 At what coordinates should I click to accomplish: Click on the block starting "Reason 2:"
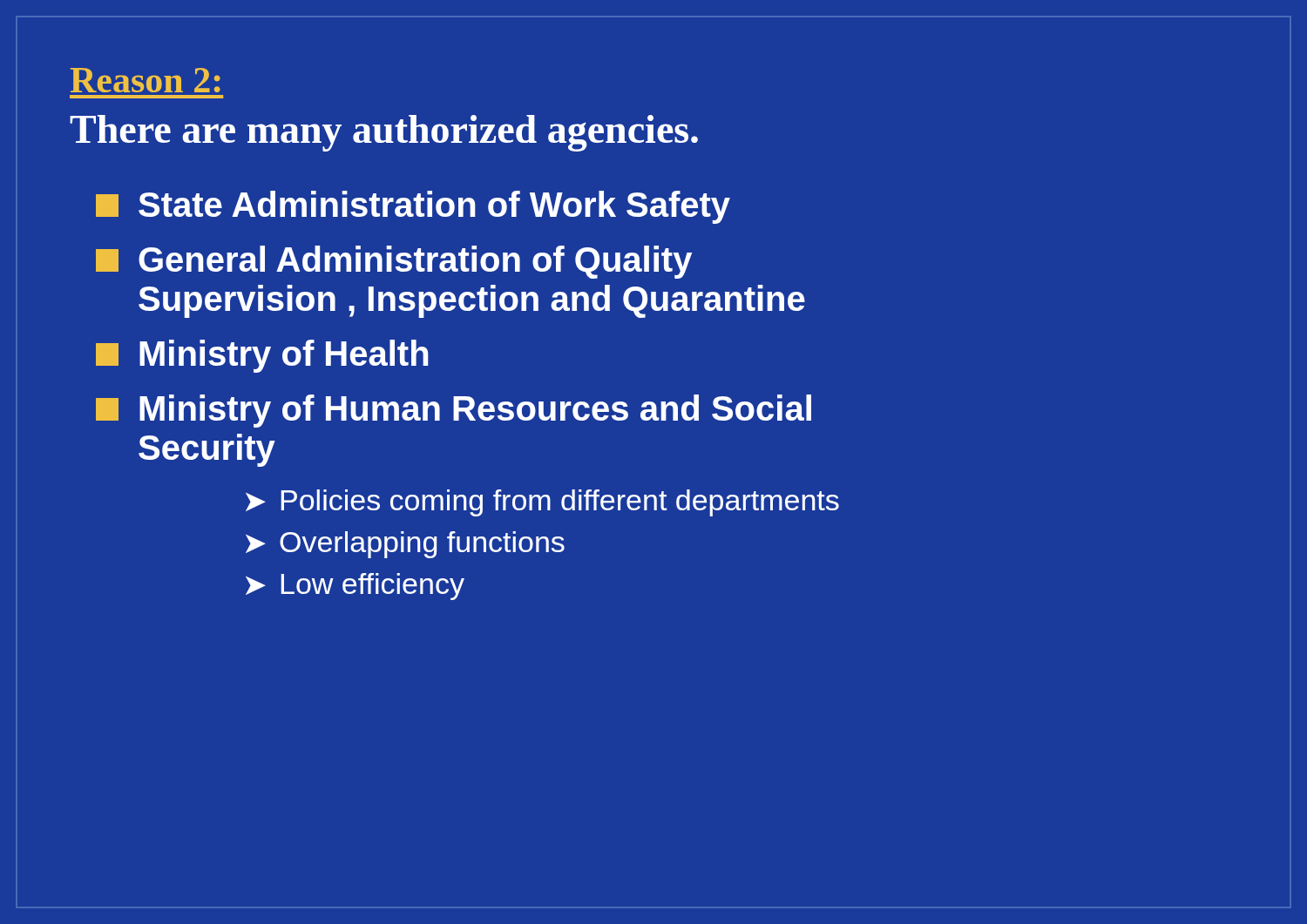146,80
